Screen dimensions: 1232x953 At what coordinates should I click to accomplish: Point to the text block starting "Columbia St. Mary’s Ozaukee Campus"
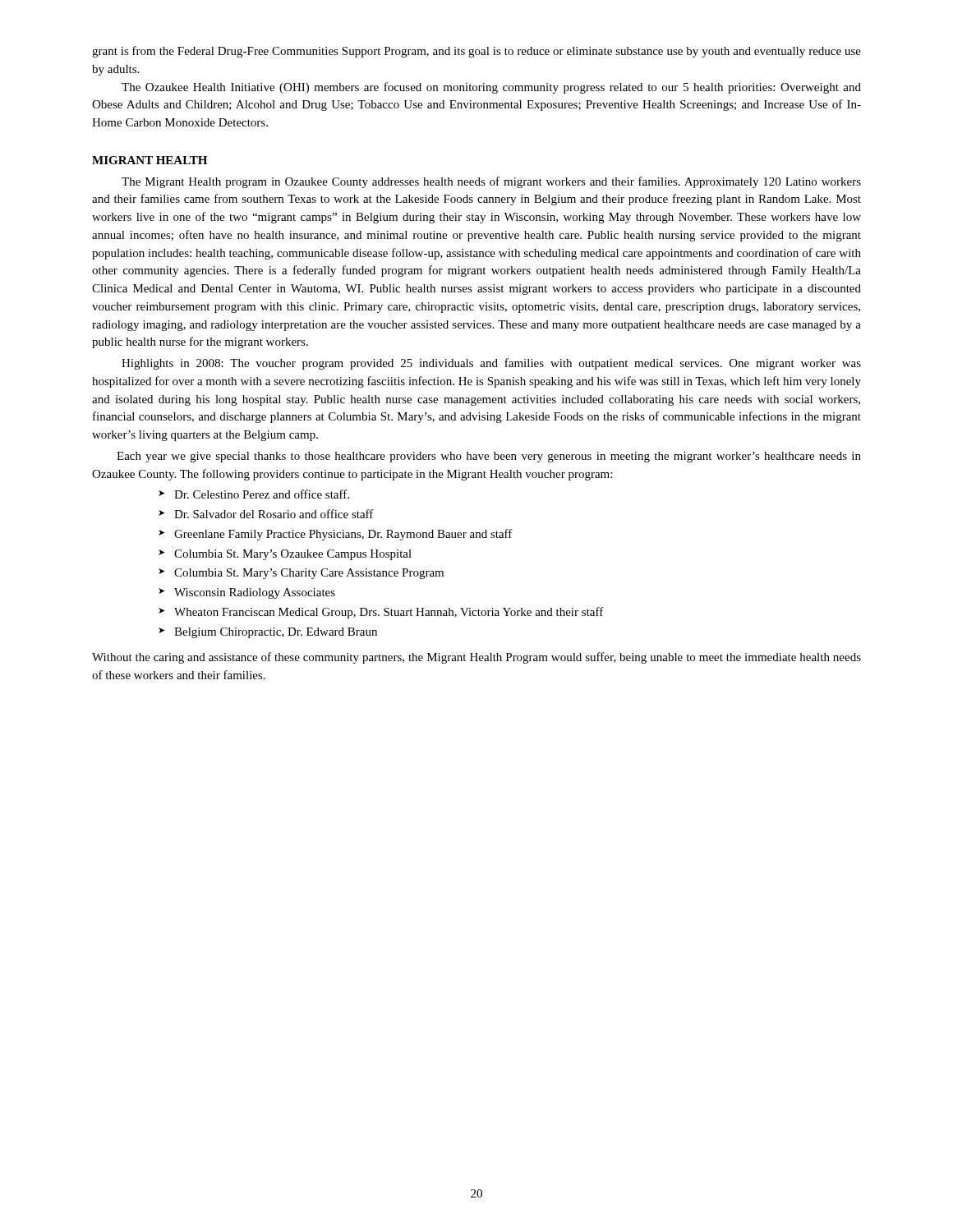click(x=293, y=553)
